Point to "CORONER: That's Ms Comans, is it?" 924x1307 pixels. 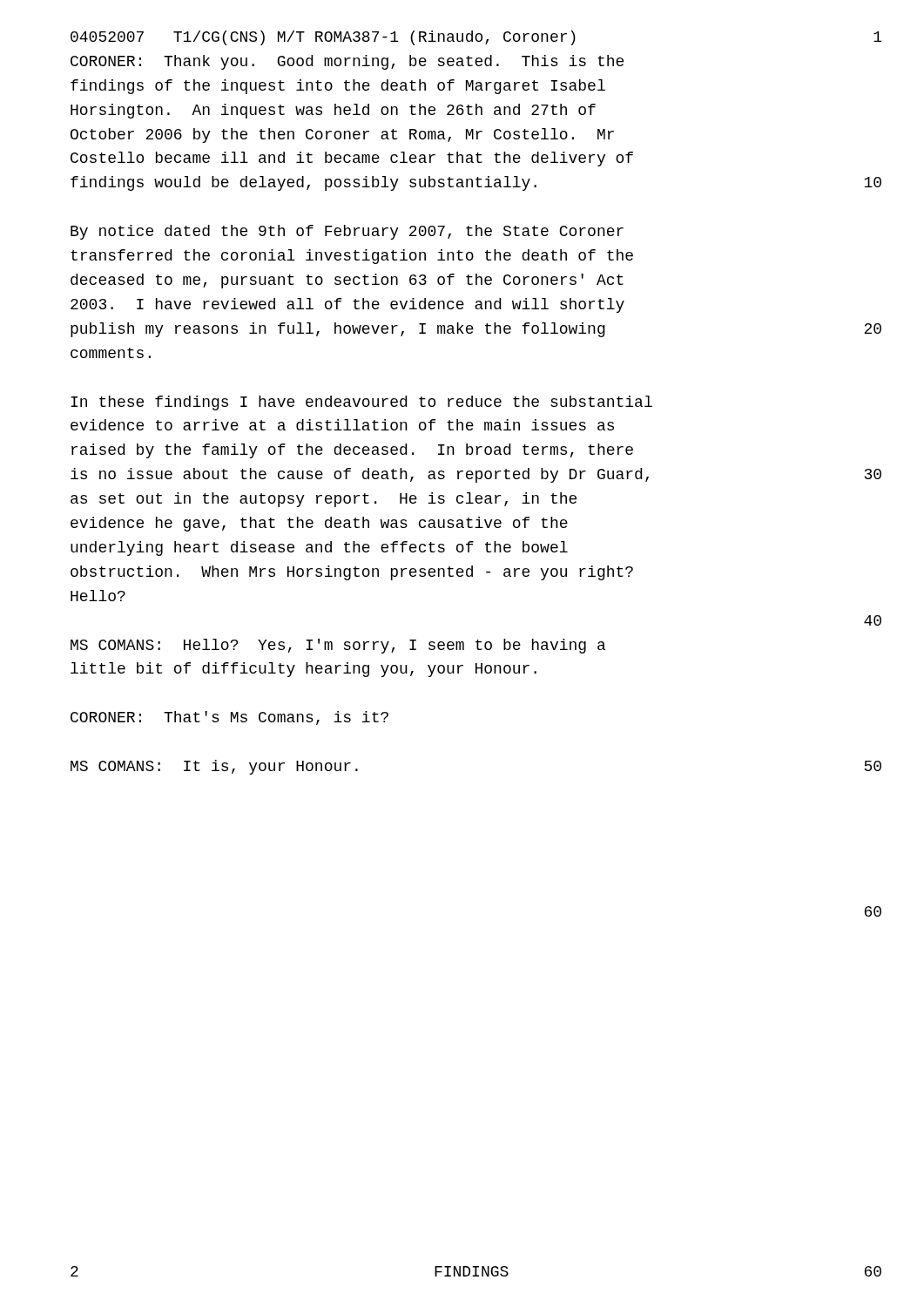pos(230,718)
